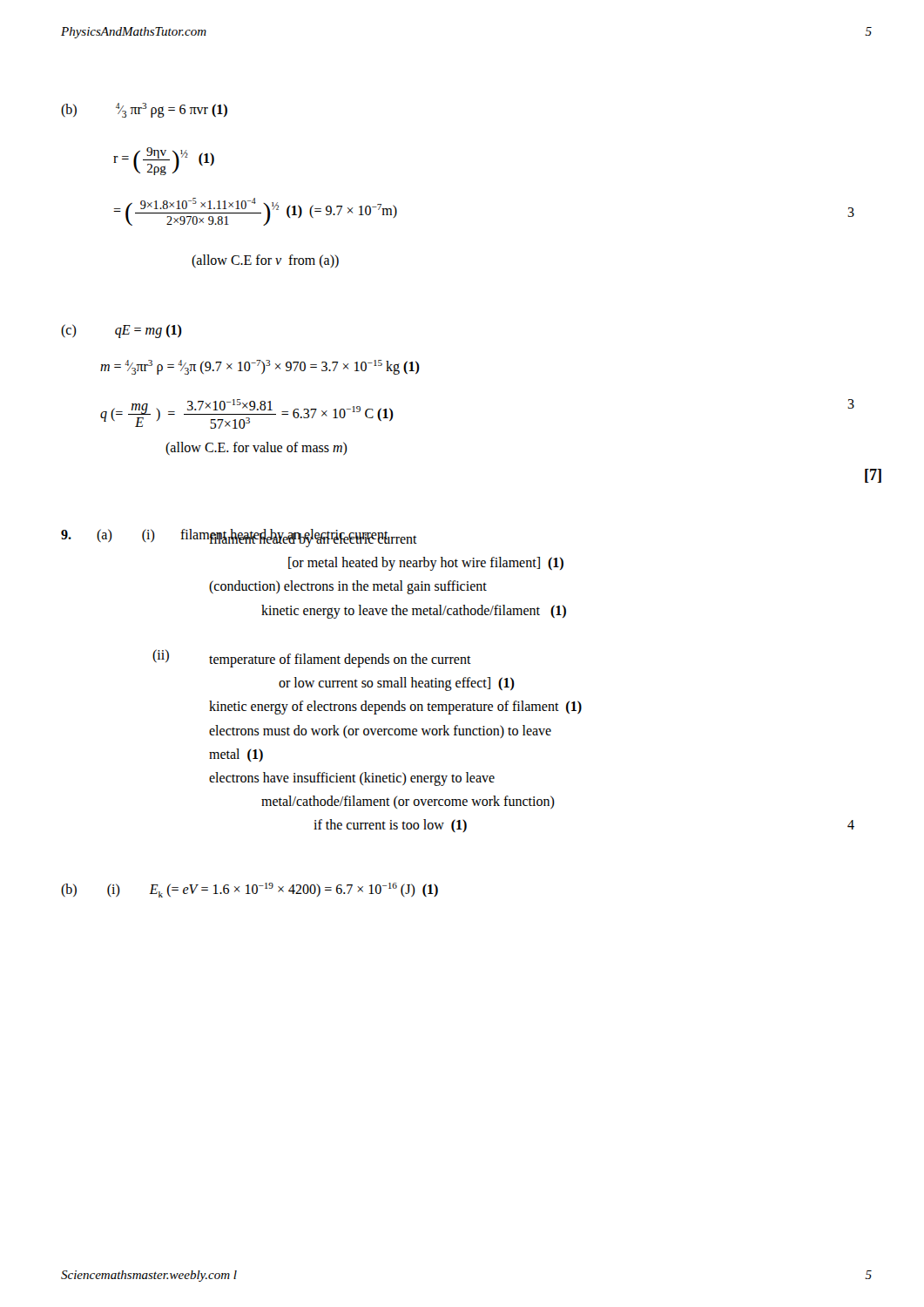924x1307 pixels.
Task: Point to the element starting "q (= mg E ) ="
Action: (x=229, y=414)
